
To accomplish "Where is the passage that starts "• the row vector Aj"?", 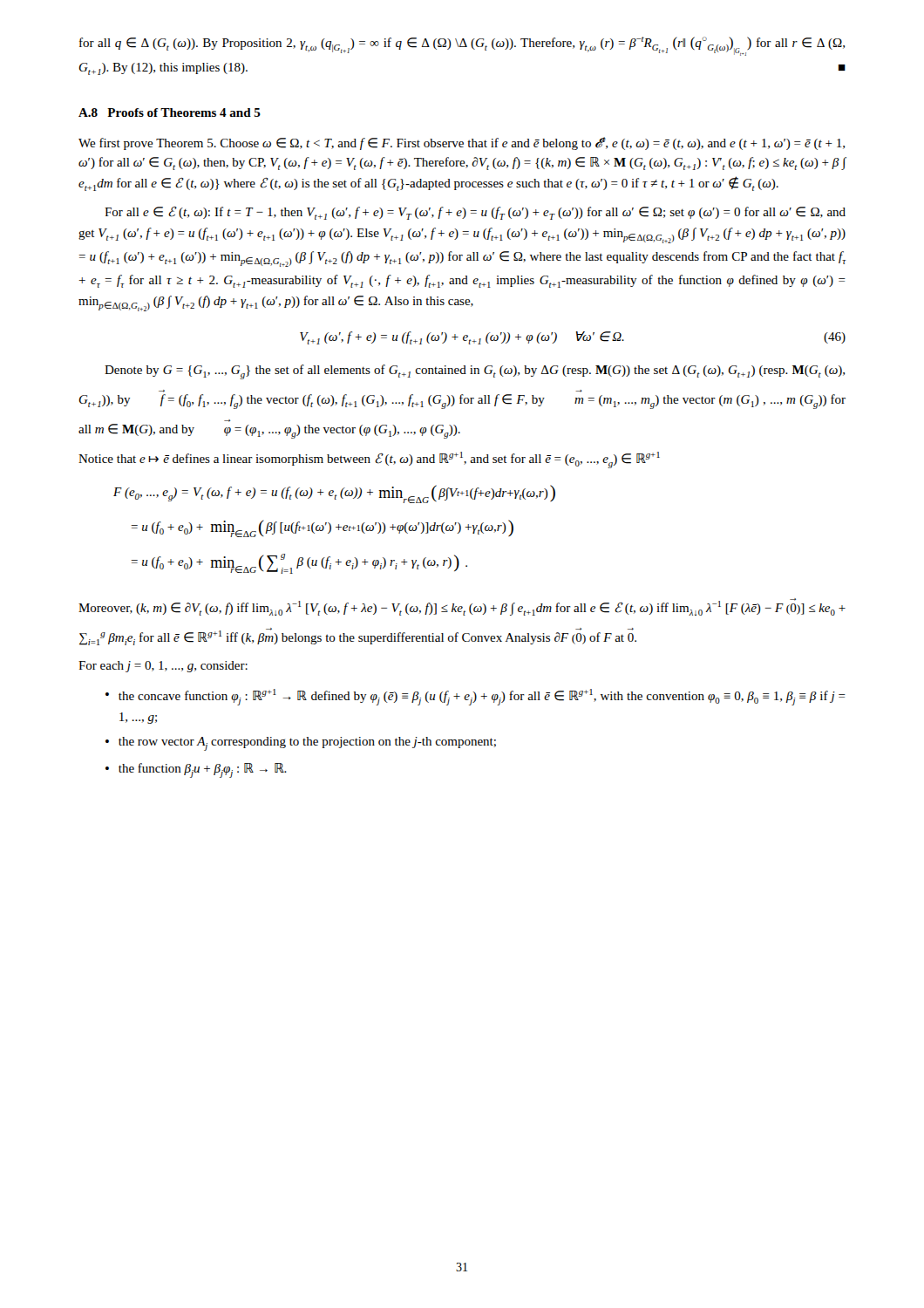I will point(301,743).
